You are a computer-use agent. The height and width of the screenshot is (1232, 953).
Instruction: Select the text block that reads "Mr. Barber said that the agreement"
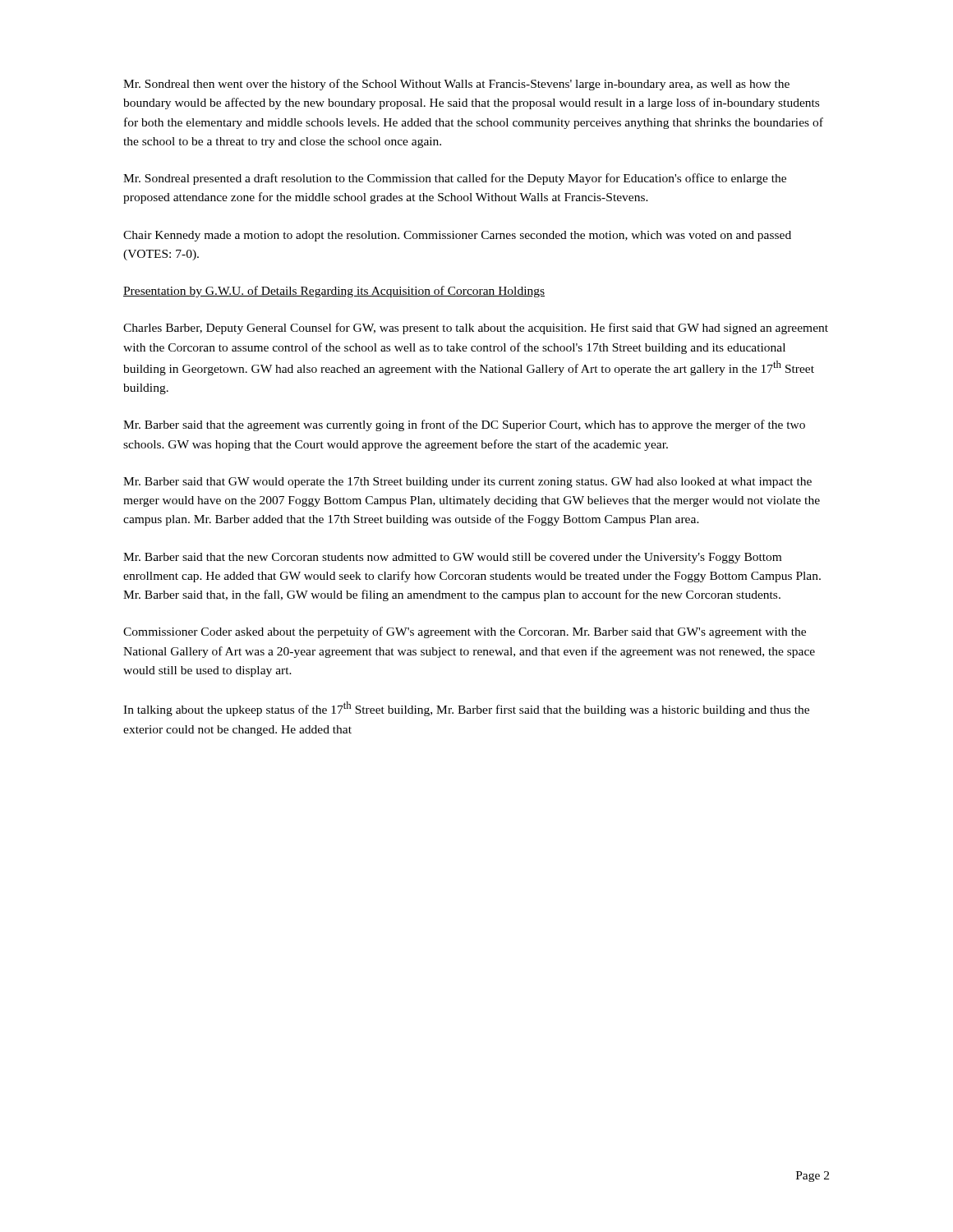pyautogui.click(x=464, y=434)
